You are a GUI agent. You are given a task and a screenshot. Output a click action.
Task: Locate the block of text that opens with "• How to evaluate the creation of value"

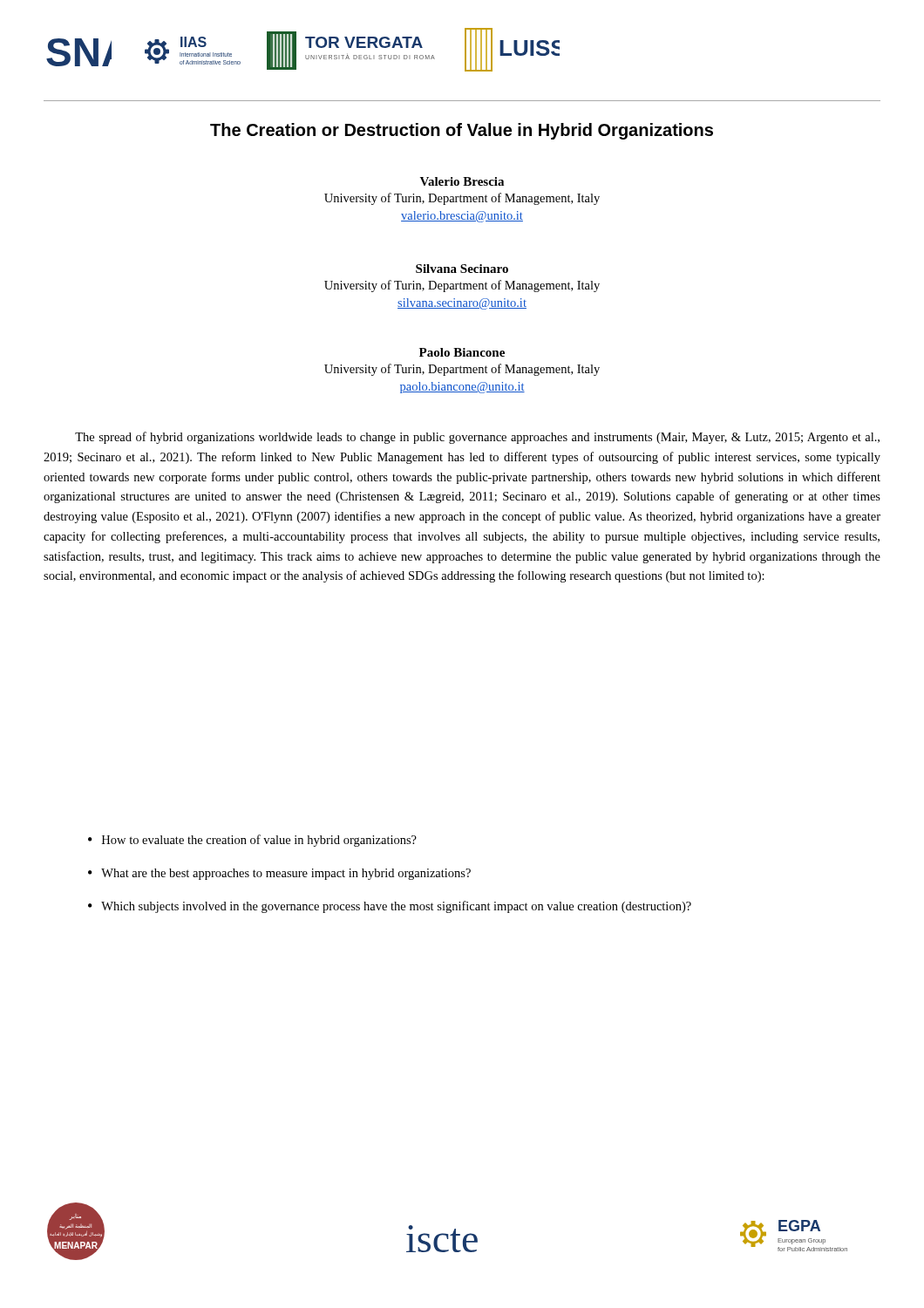252,840
